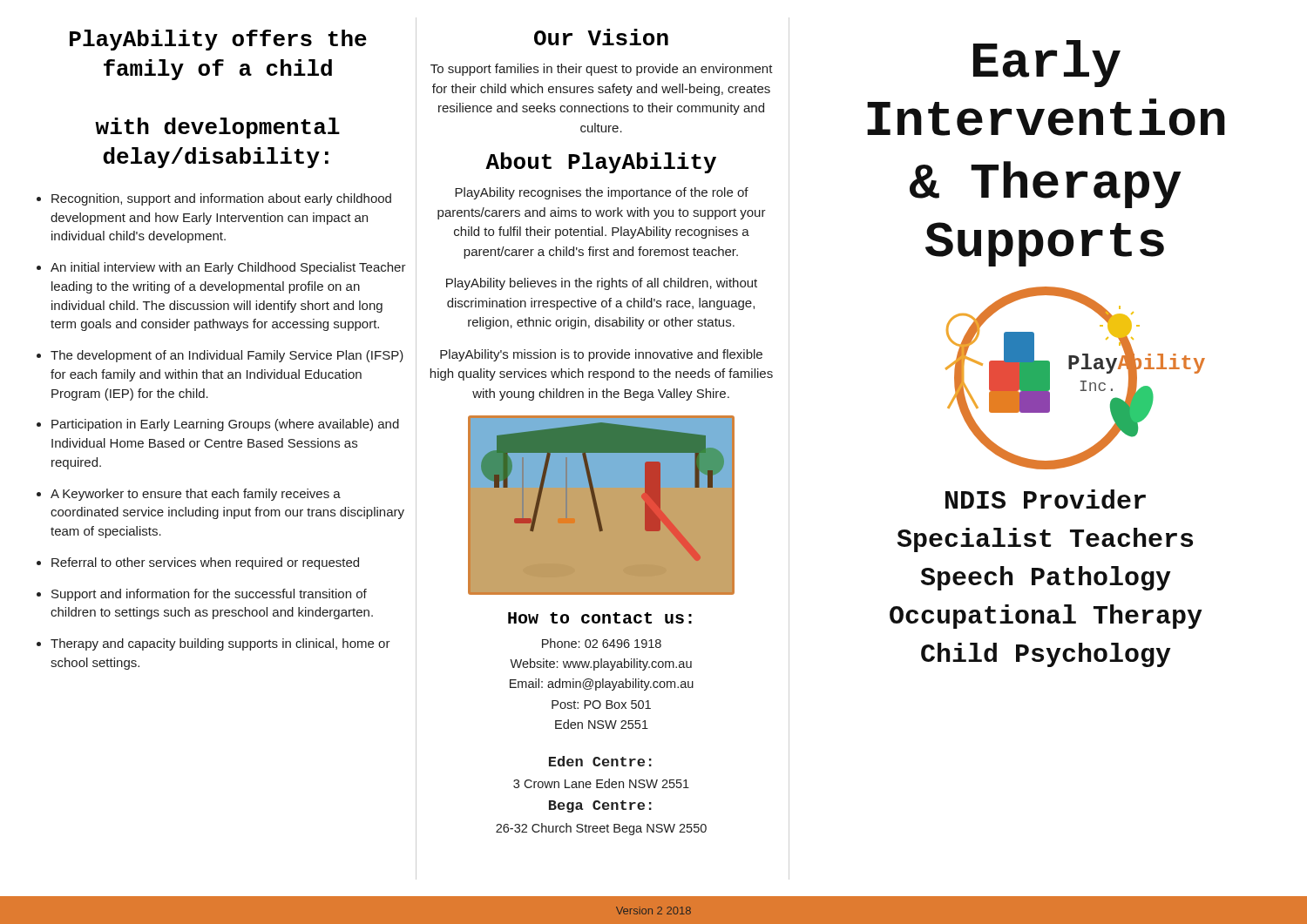
Task: Select the text starting "Recognition, support and"
Action: [x=221, y=217]
